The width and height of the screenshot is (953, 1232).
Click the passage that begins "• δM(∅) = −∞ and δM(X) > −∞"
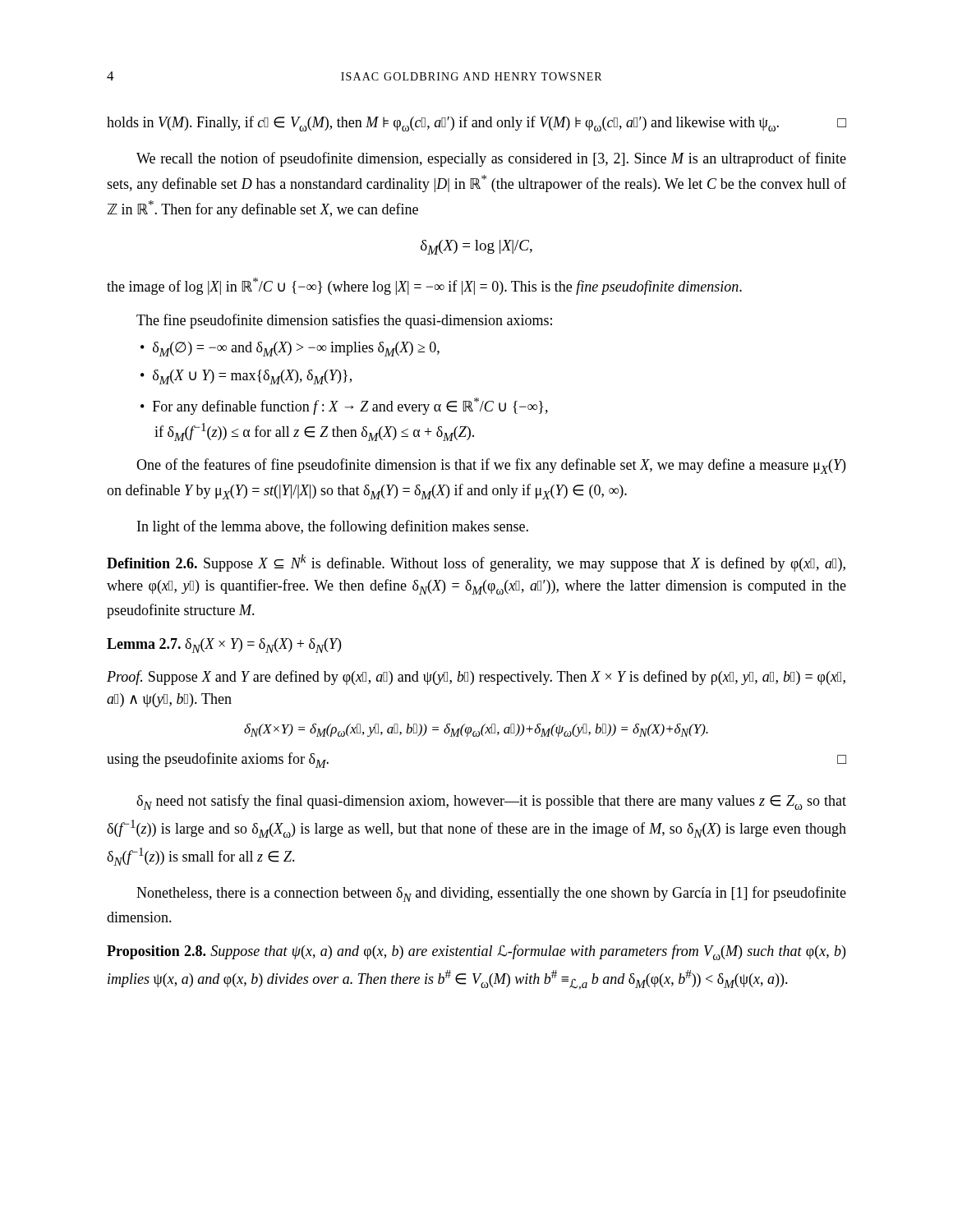coord(290,349)
